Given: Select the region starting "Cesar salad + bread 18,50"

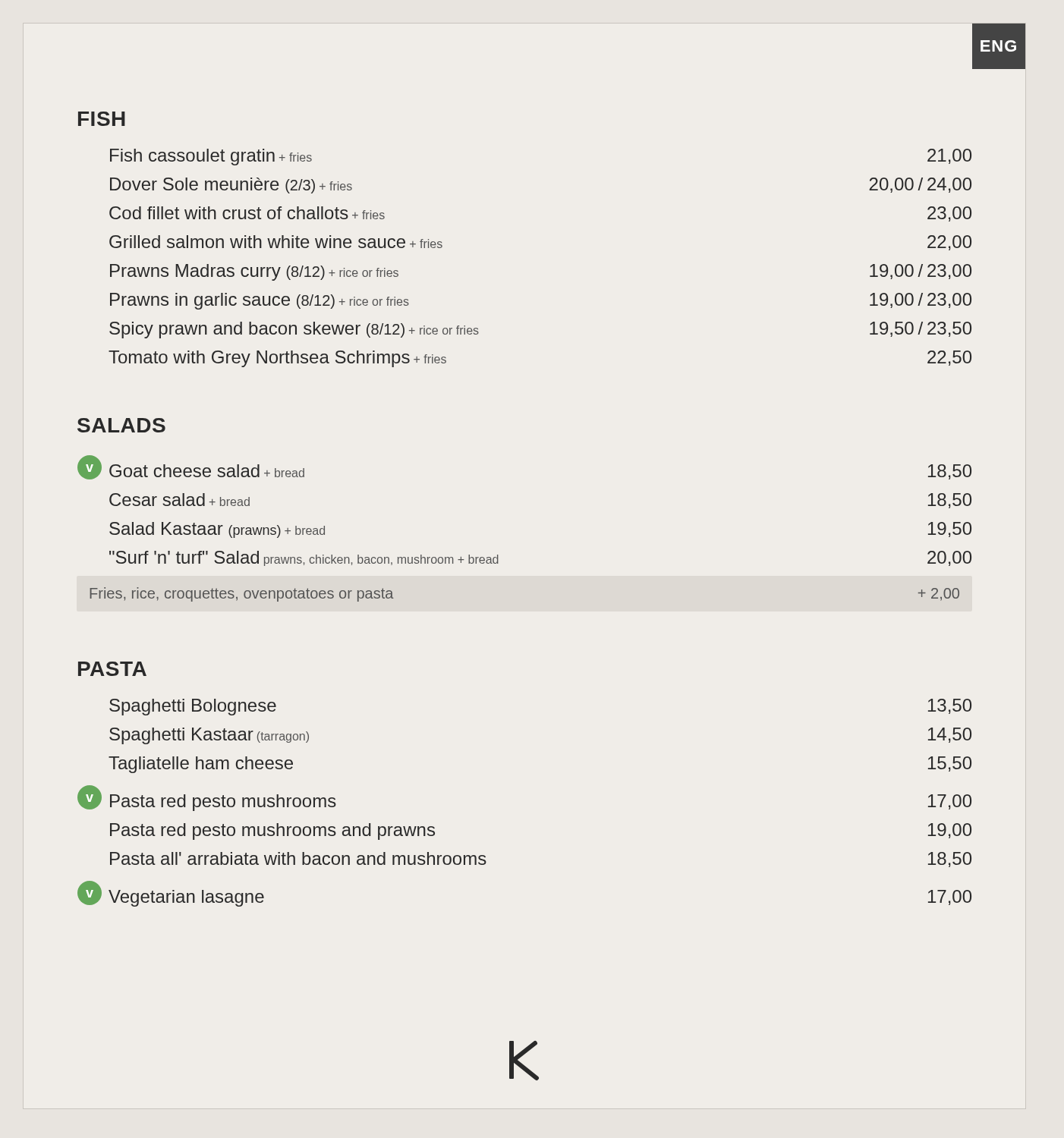Looking at the screenshot, I should tap(176, 500).
